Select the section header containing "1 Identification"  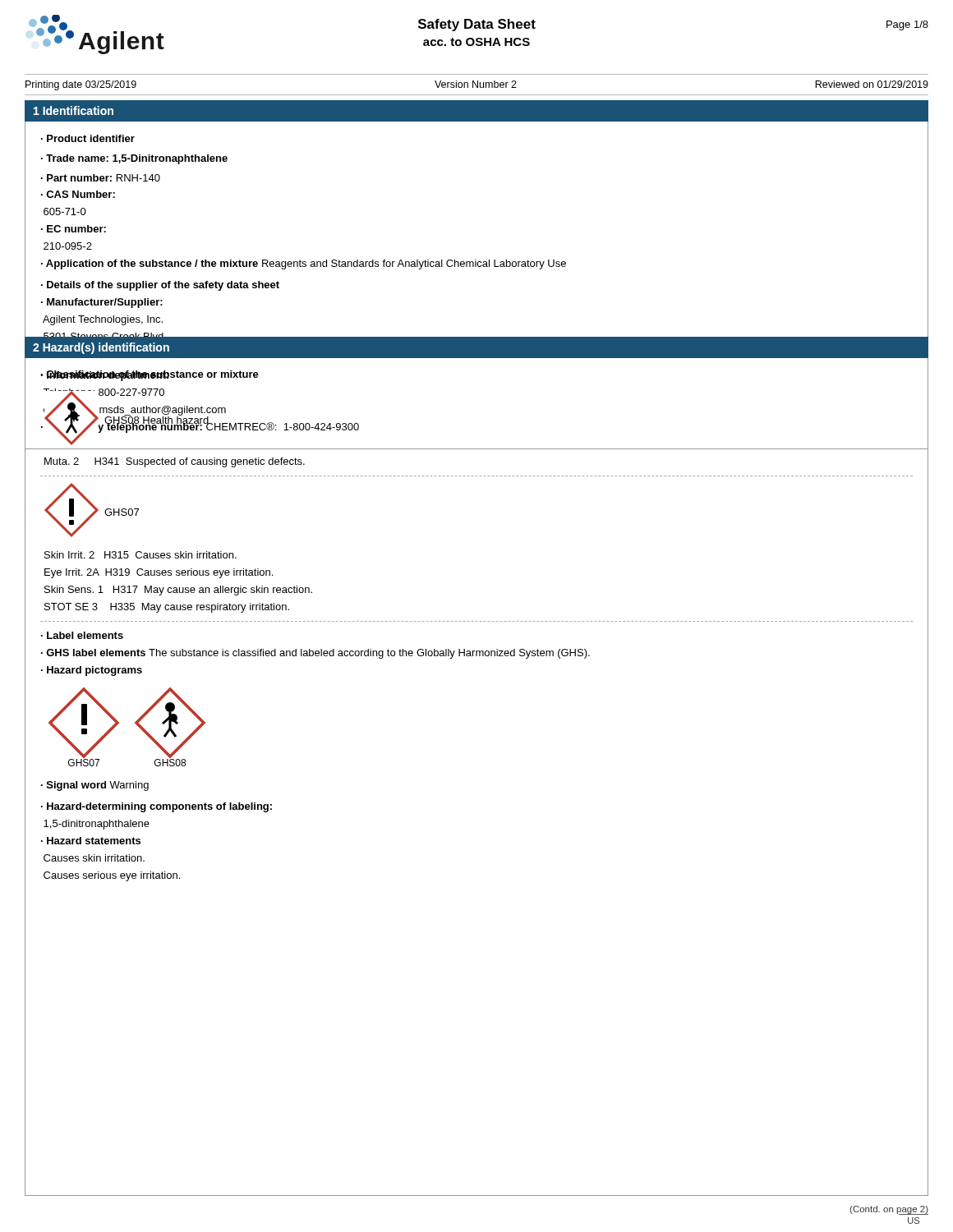point(73,111)
